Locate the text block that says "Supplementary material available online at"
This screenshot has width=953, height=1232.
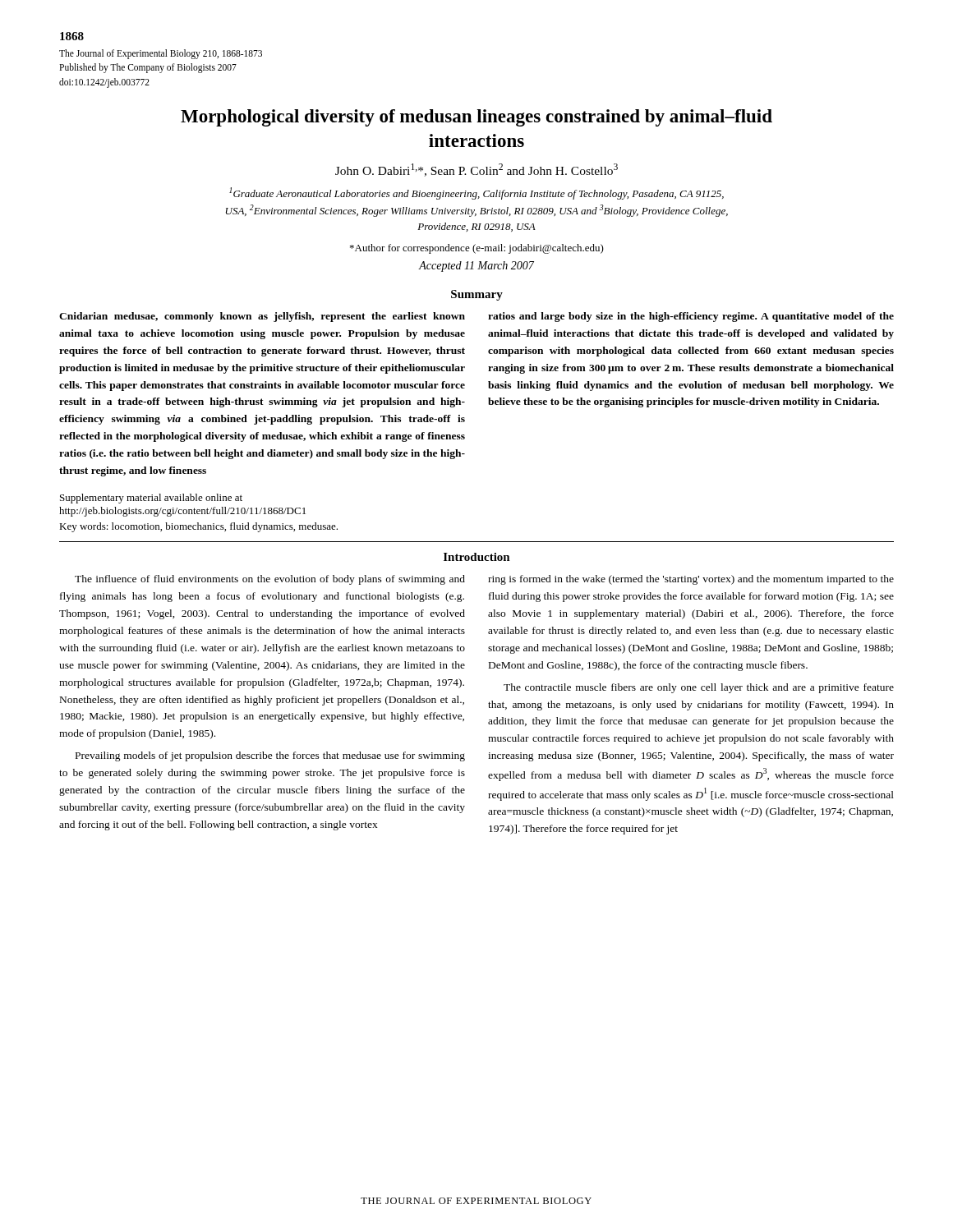[183, 504]
